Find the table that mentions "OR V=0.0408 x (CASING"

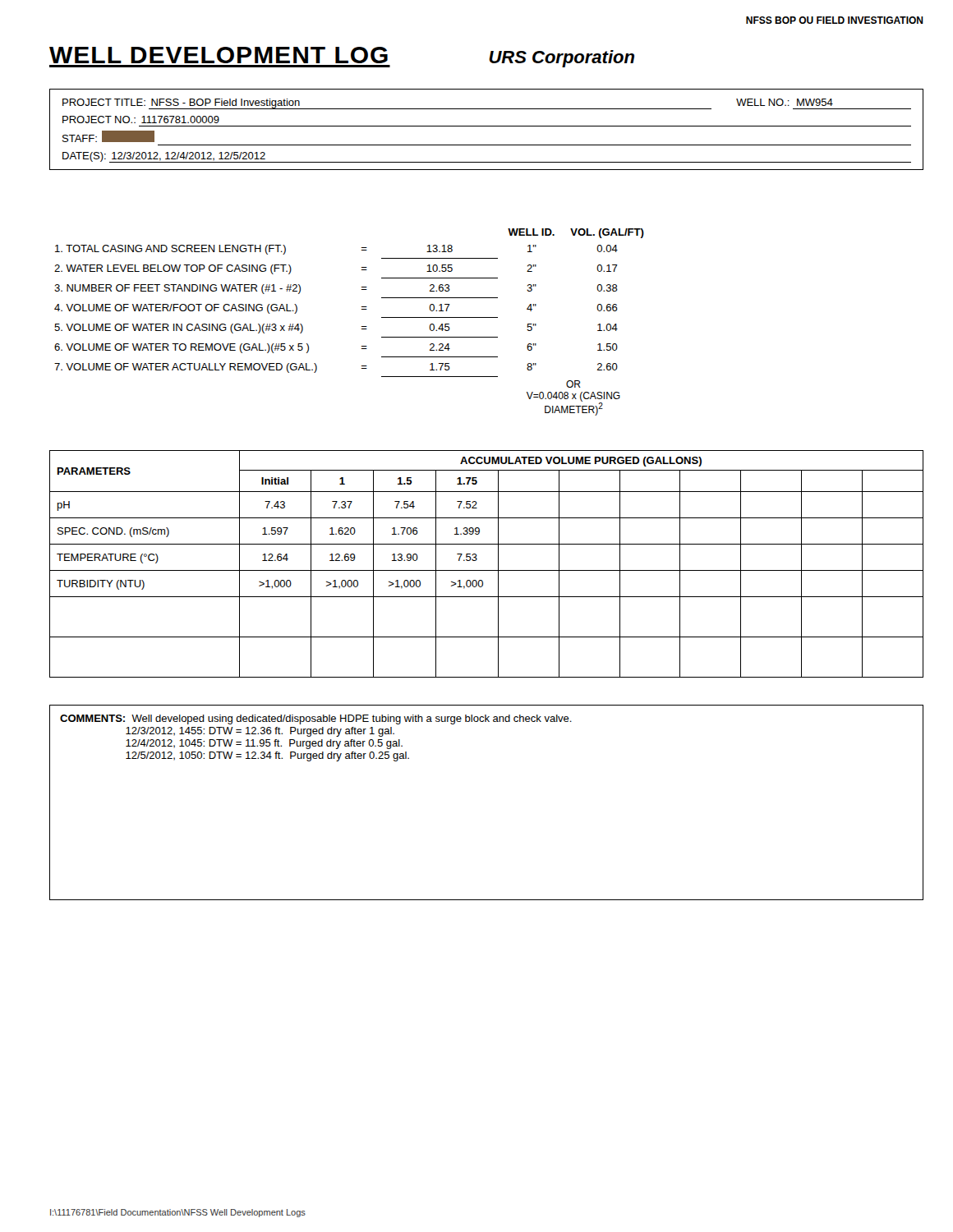[486, 321]
